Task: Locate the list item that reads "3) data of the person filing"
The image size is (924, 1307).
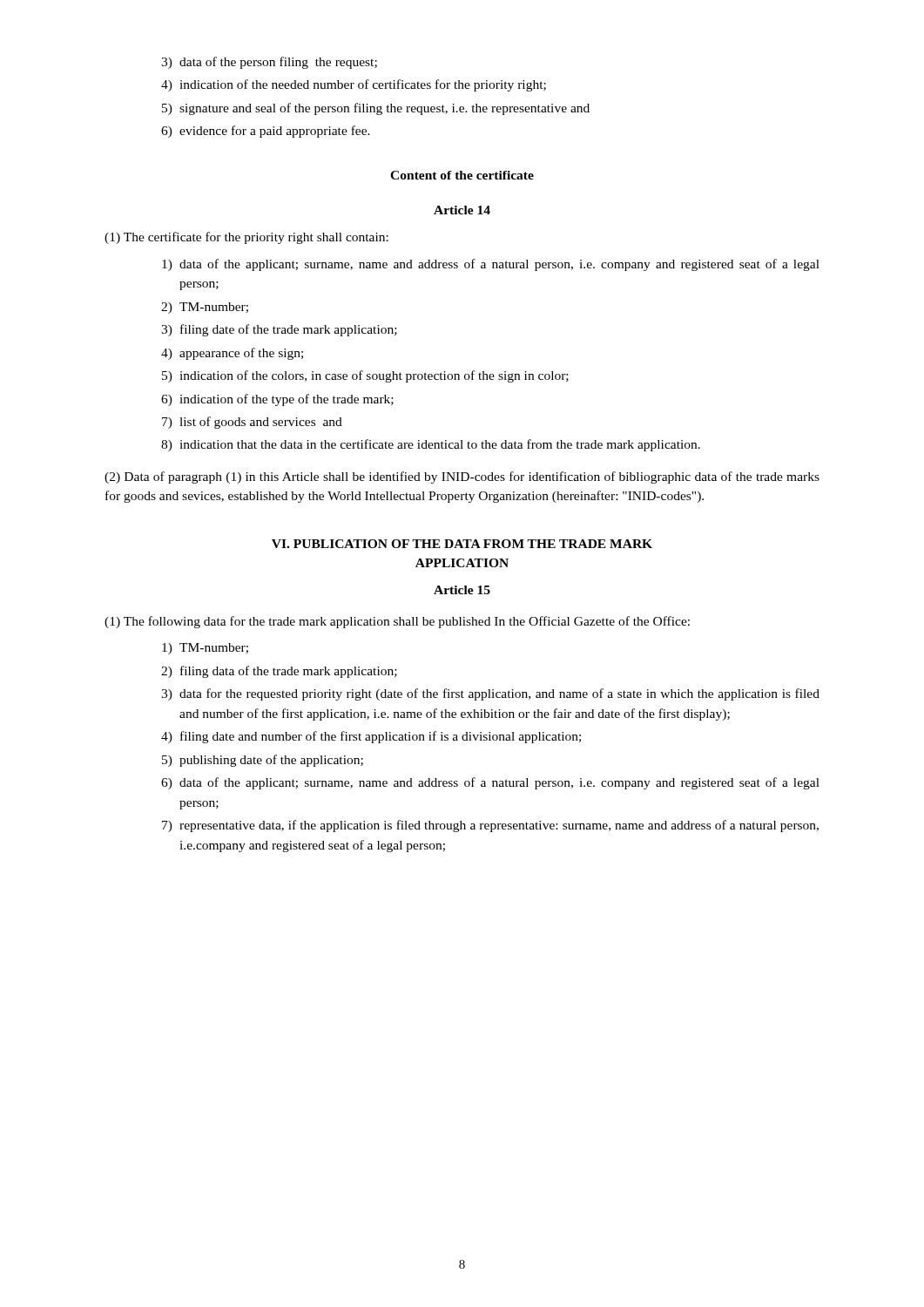Action: pos(269,63)
